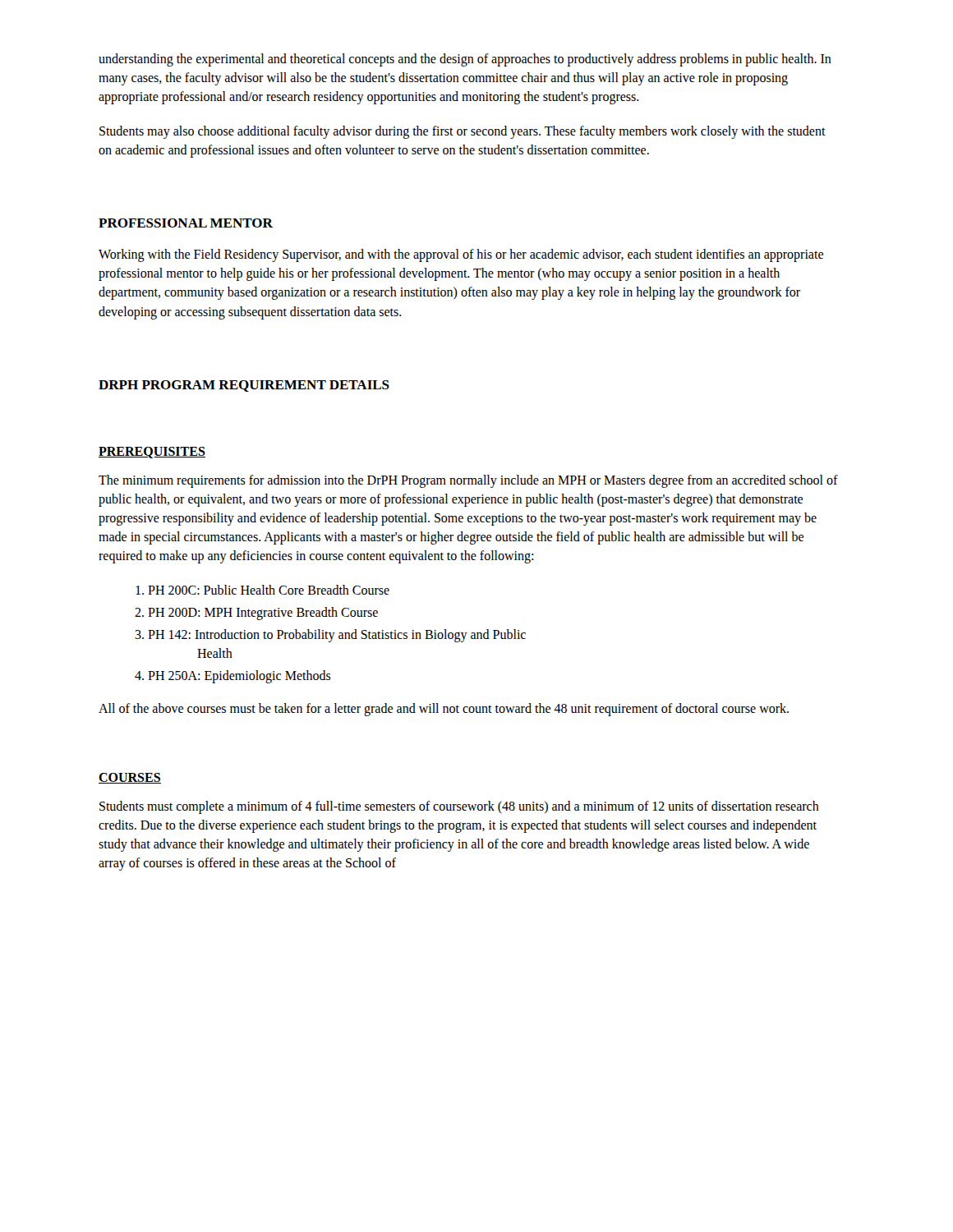Viewport: 953px width, 1232px height.
Task: Select the list item containing "PH 250A: Epidemiologic Methods"
Action: coord(239,676)
